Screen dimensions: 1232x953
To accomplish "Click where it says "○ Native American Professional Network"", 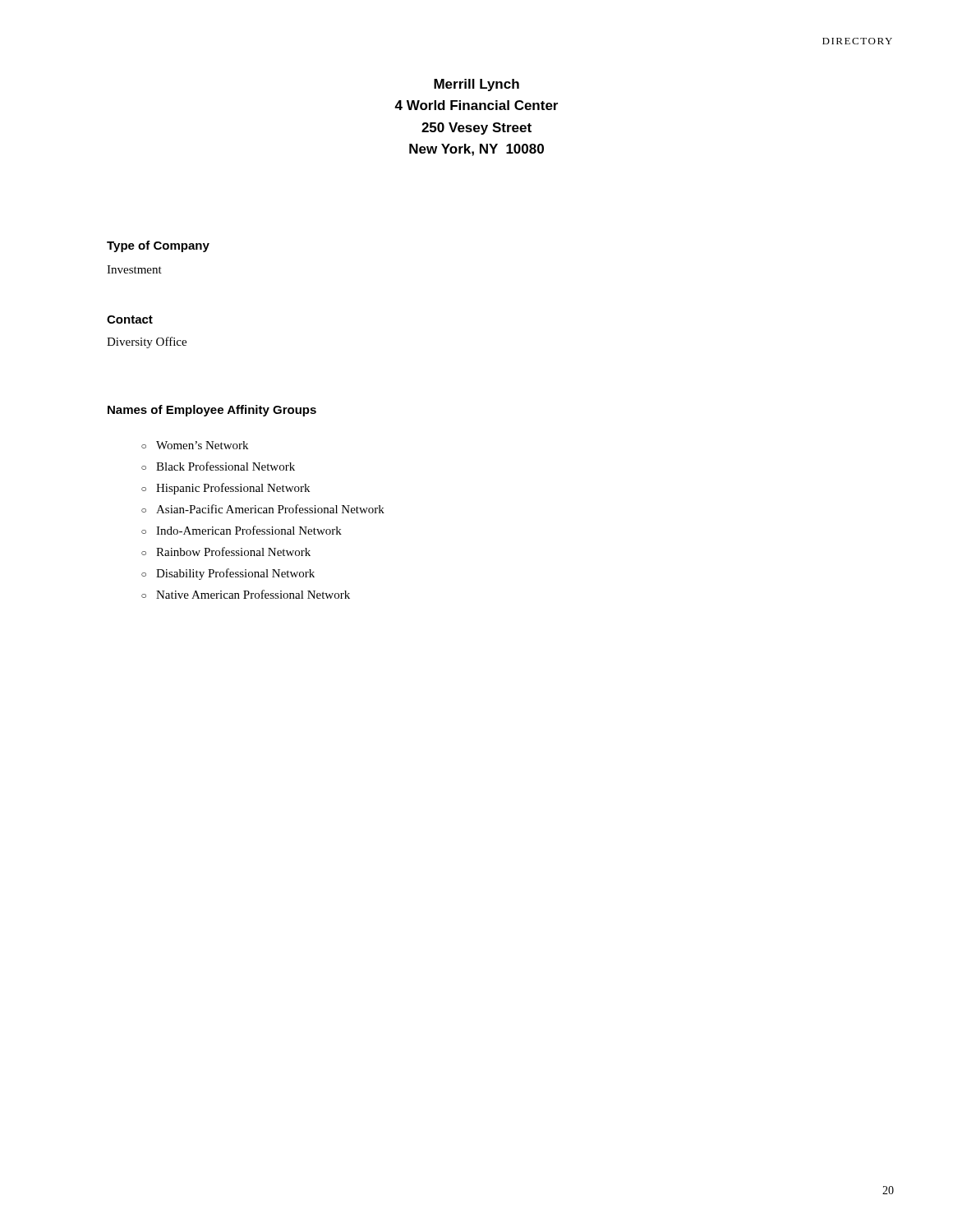I will [241, 595].
